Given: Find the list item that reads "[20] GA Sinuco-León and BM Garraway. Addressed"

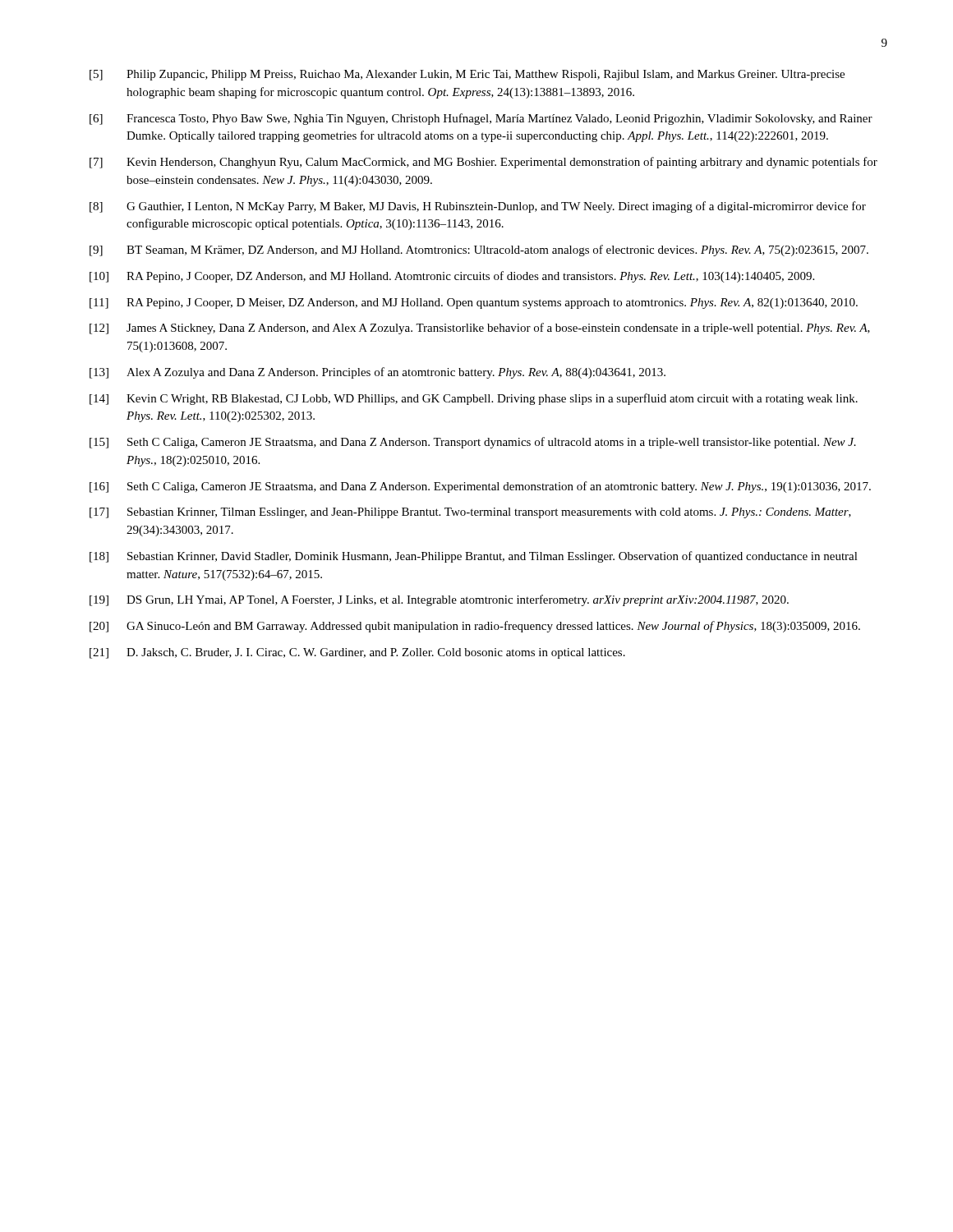Looking at the screenshot, I should tap(488, 627).
